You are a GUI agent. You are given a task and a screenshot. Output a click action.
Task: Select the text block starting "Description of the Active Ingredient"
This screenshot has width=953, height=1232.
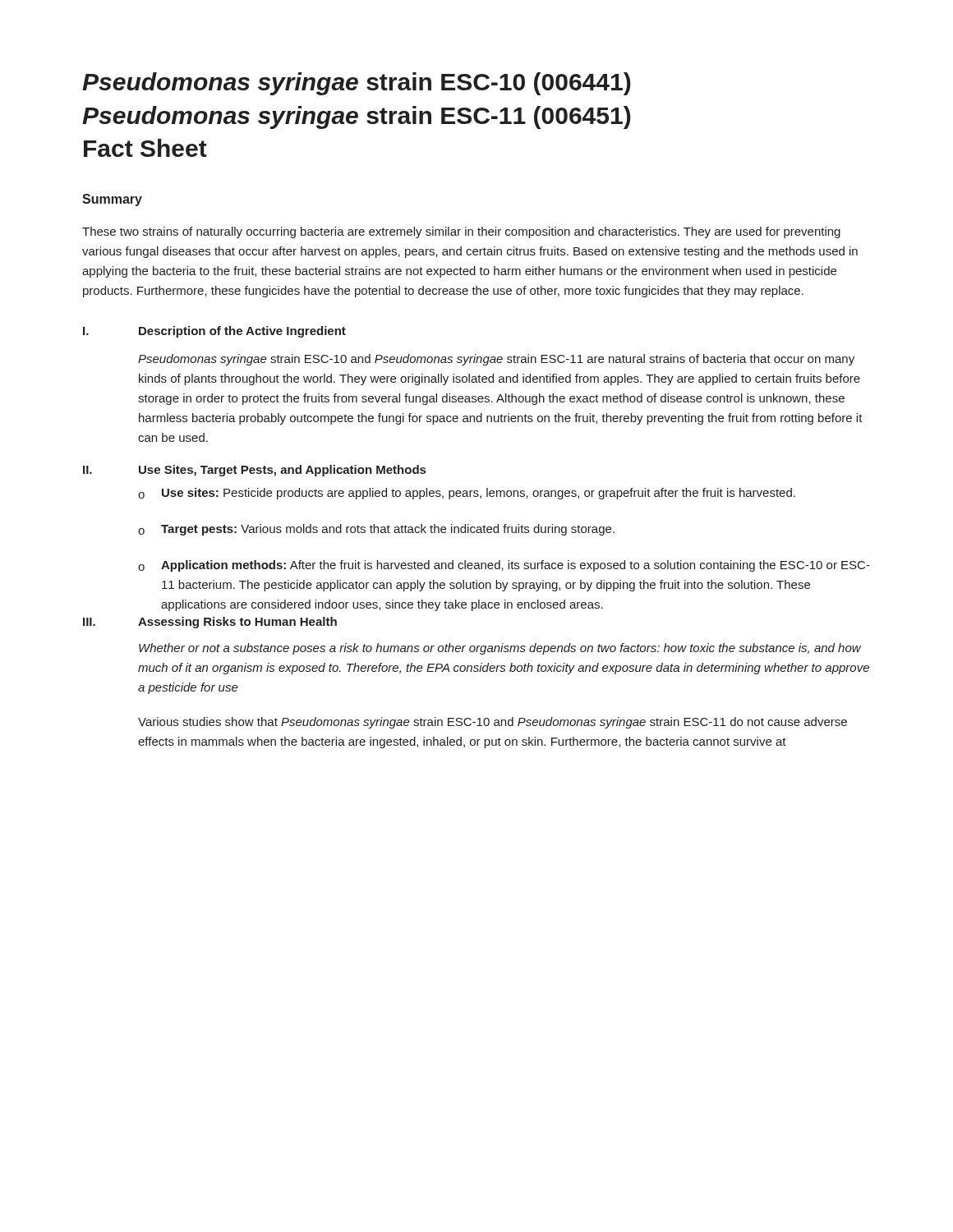(242, 330)
